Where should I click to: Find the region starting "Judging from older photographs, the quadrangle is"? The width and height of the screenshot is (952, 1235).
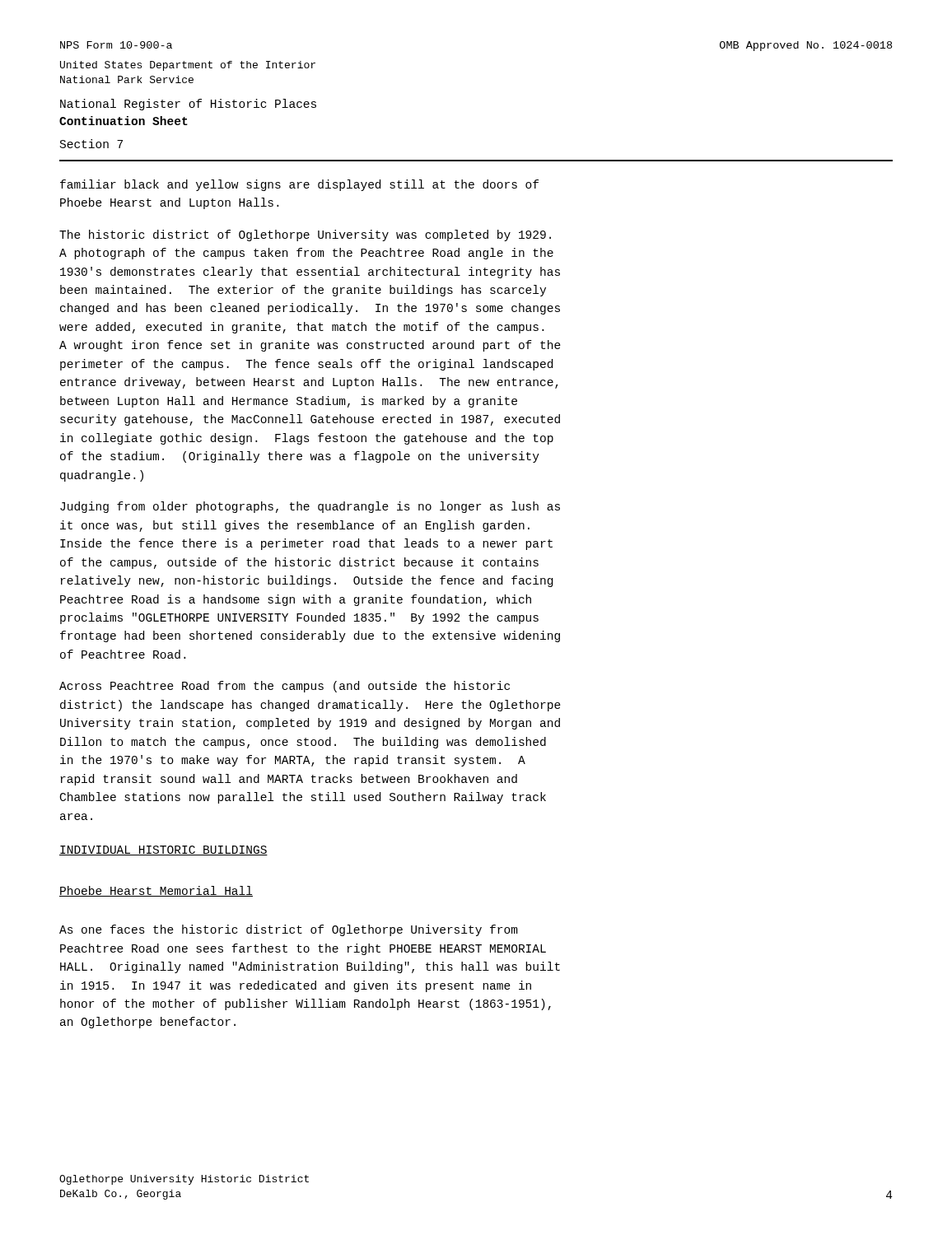pyautogui.click(x=310, y=581)
